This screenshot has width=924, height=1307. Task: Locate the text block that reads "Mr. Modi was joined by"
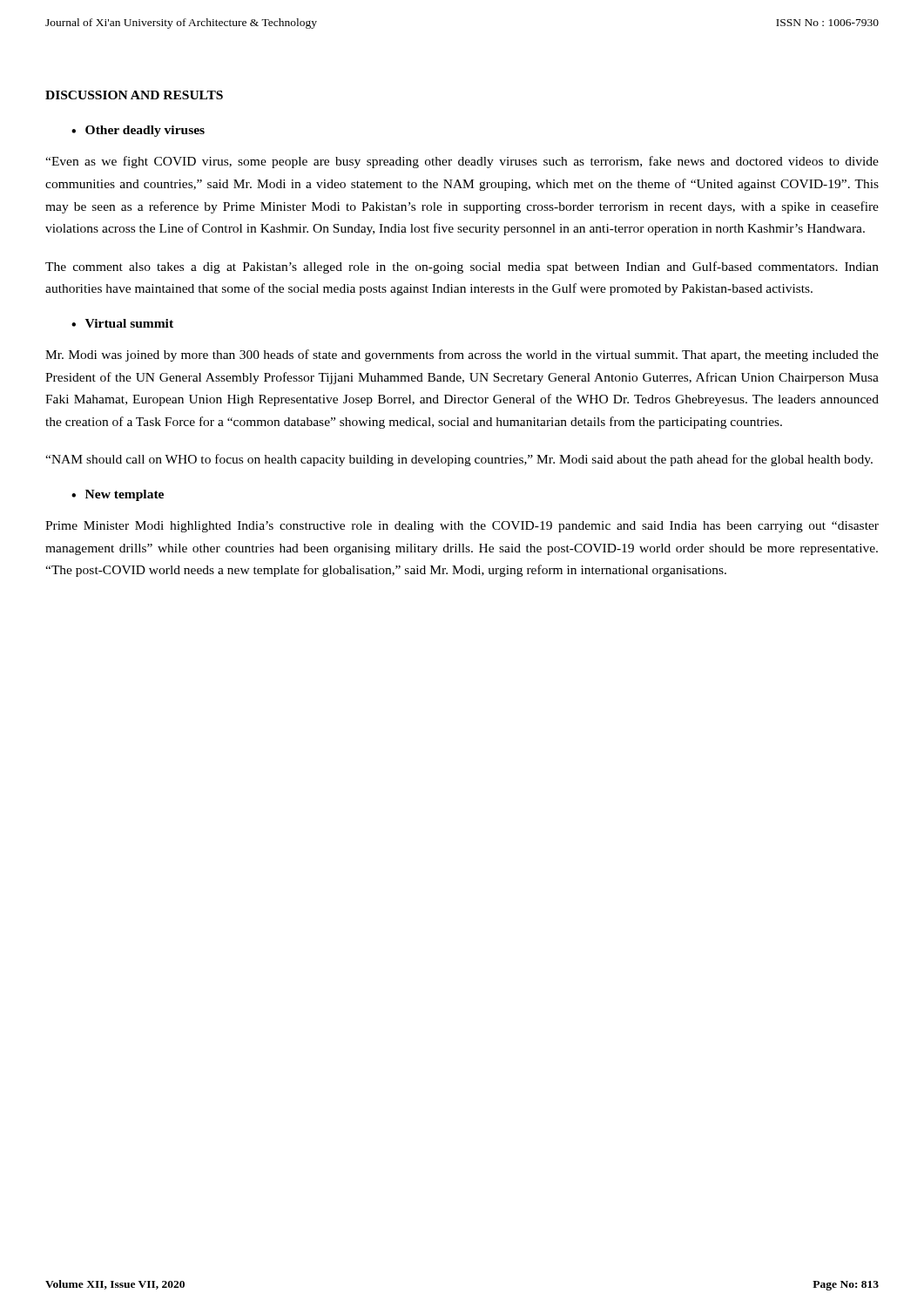pyautogui.click(x=462, y=388)
